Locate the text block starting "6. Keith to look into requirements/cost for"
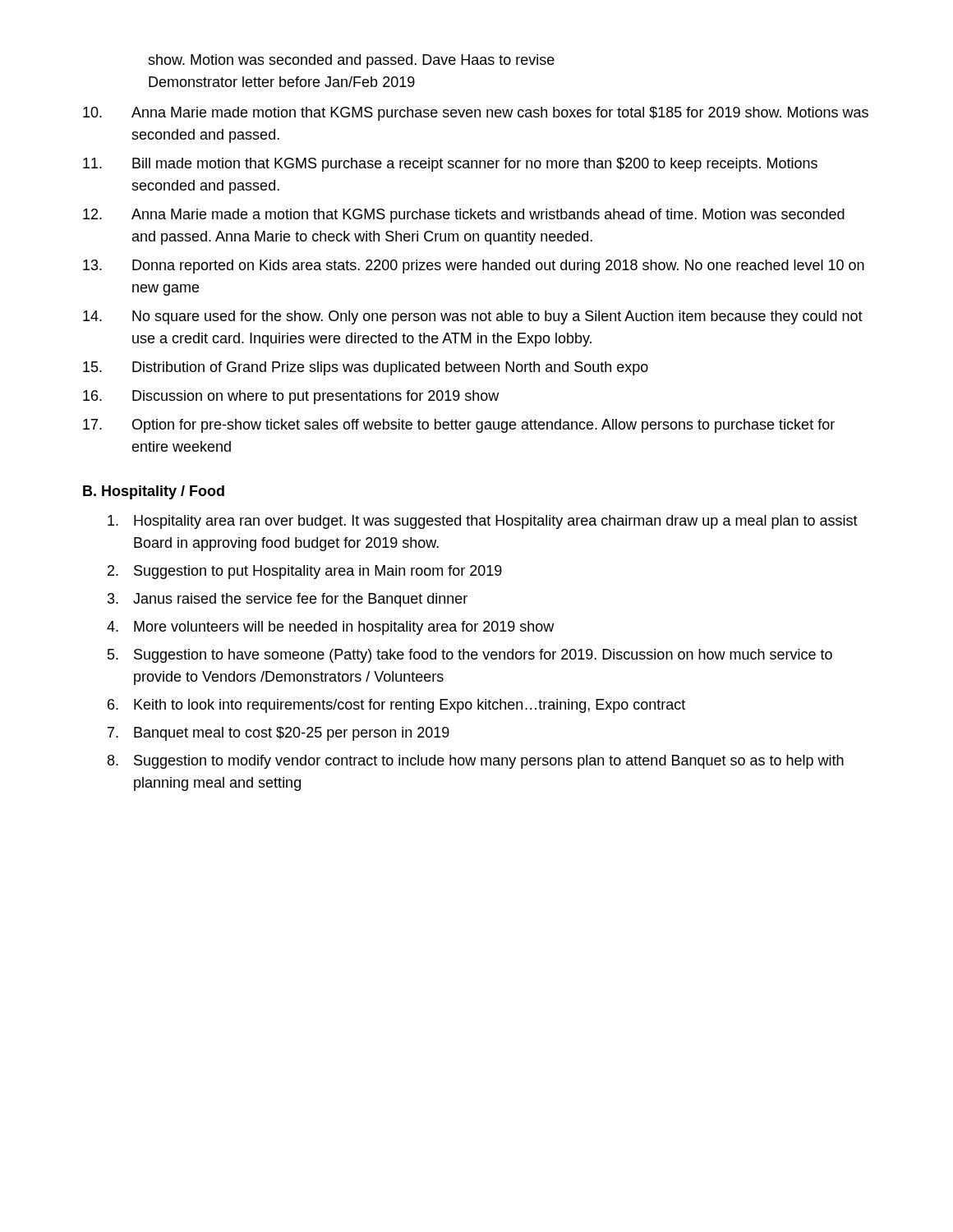 (489, 705)
